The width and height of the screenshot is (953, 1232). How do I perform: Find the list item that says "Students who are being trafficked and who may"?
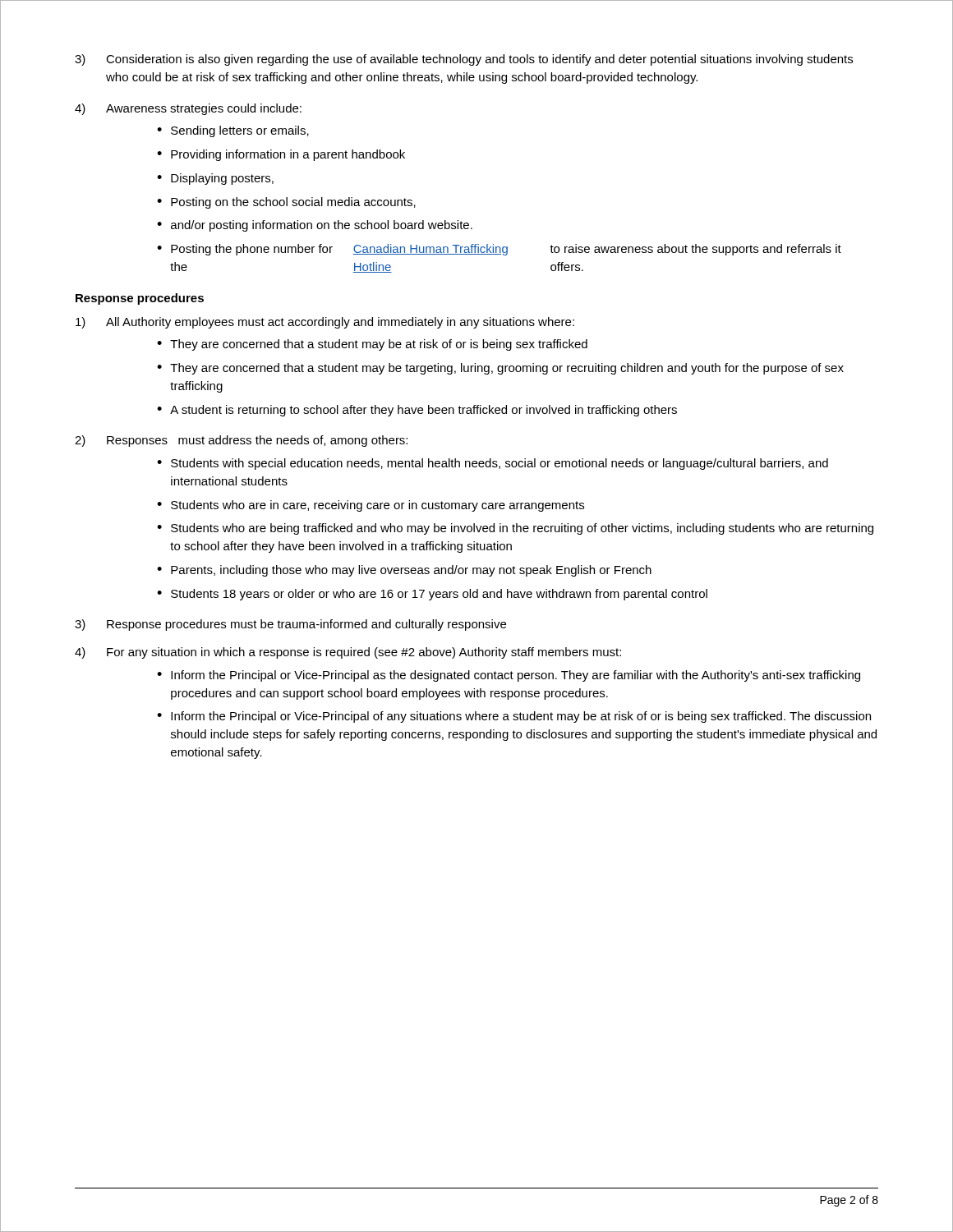pos(522,537)
